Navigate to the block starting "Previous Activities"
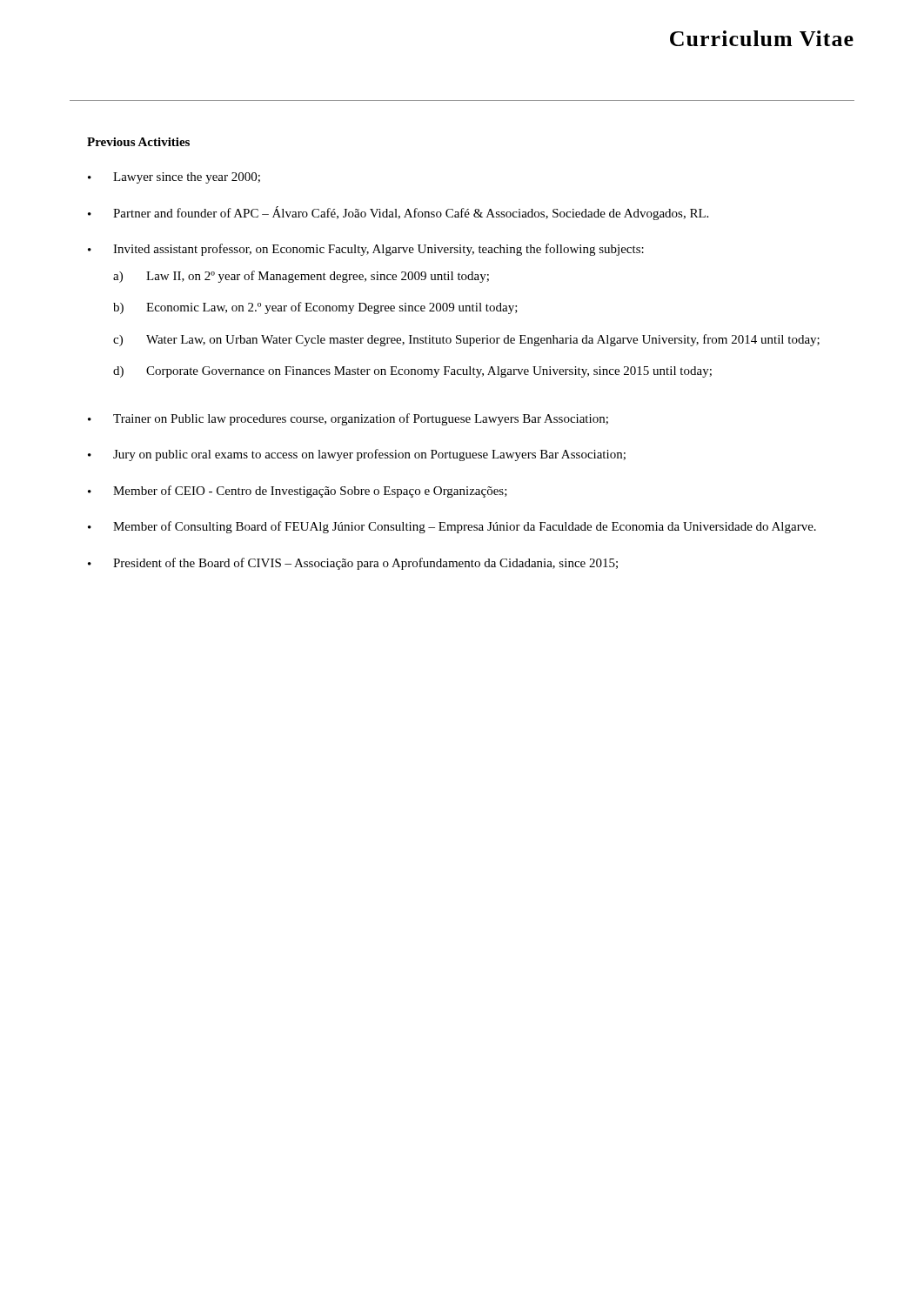 pyautogui.click(x=139, y=142)
